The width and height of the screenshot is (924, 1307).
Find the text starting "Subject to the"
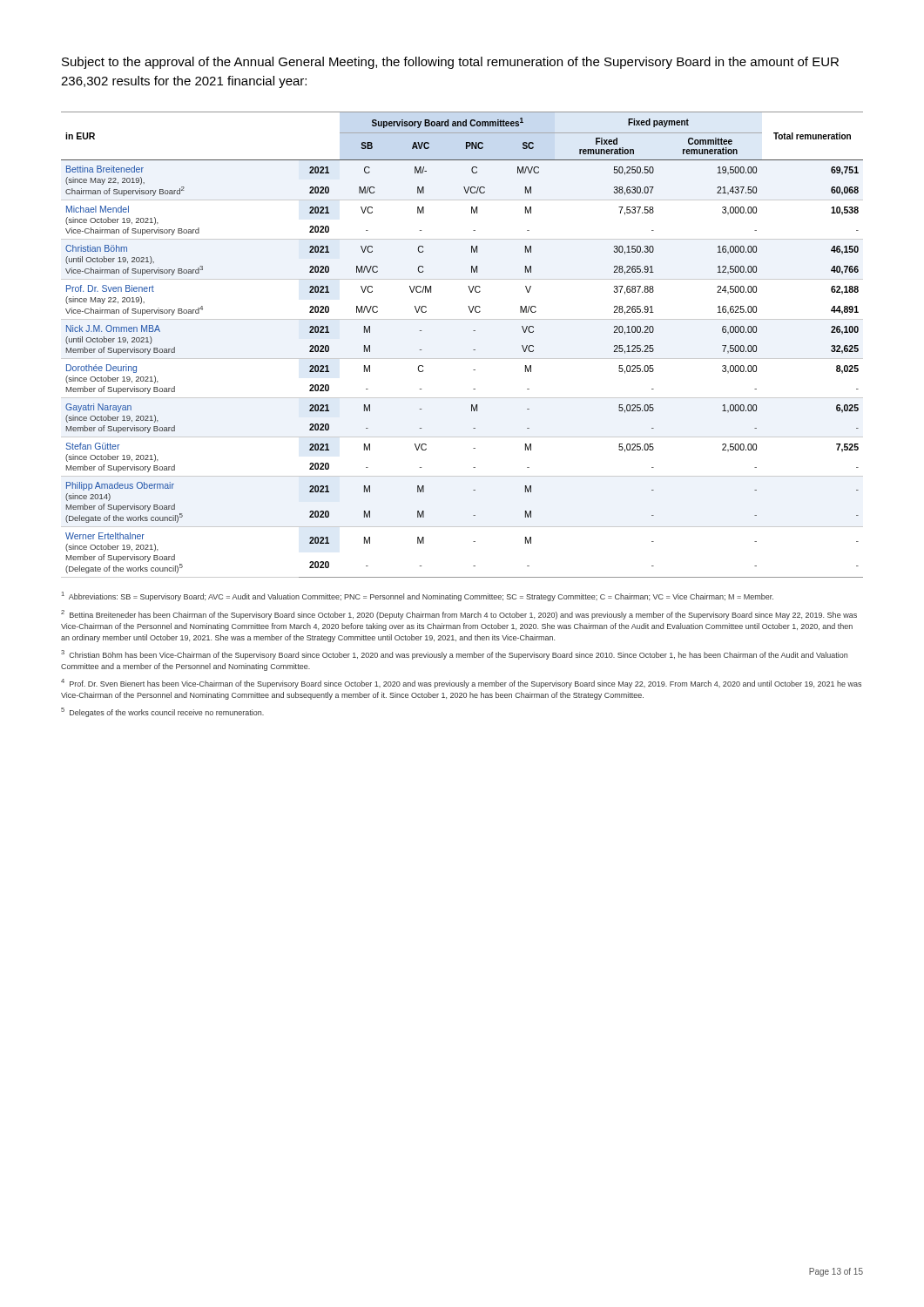coord(450,71)
